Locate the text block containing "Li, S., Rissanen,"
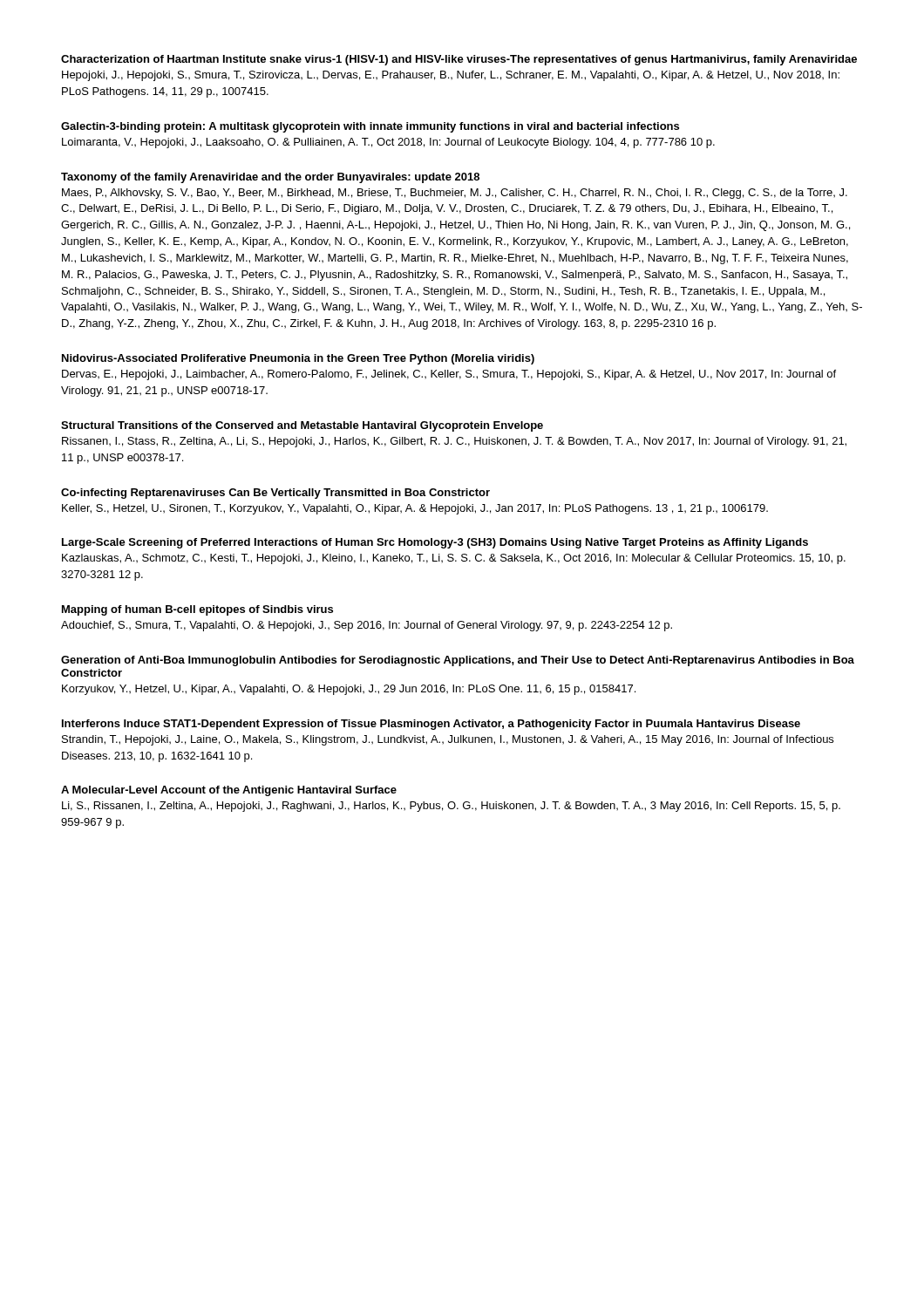This screenshot has height=1308, width=924. point(451,814)
